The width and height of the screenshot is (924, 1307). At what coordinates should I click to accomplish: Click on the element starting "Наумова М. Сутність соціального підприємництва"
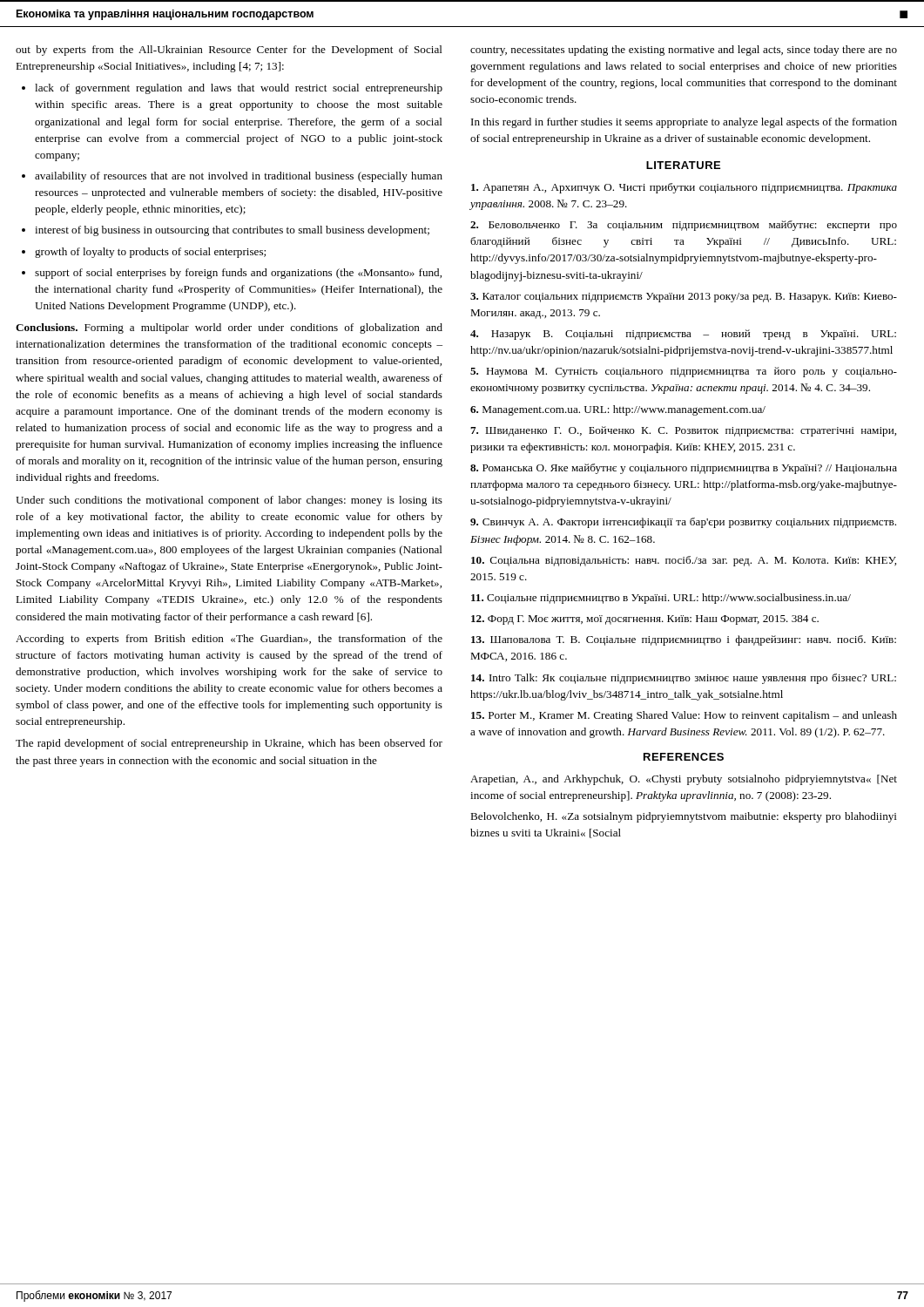[684, 379]
